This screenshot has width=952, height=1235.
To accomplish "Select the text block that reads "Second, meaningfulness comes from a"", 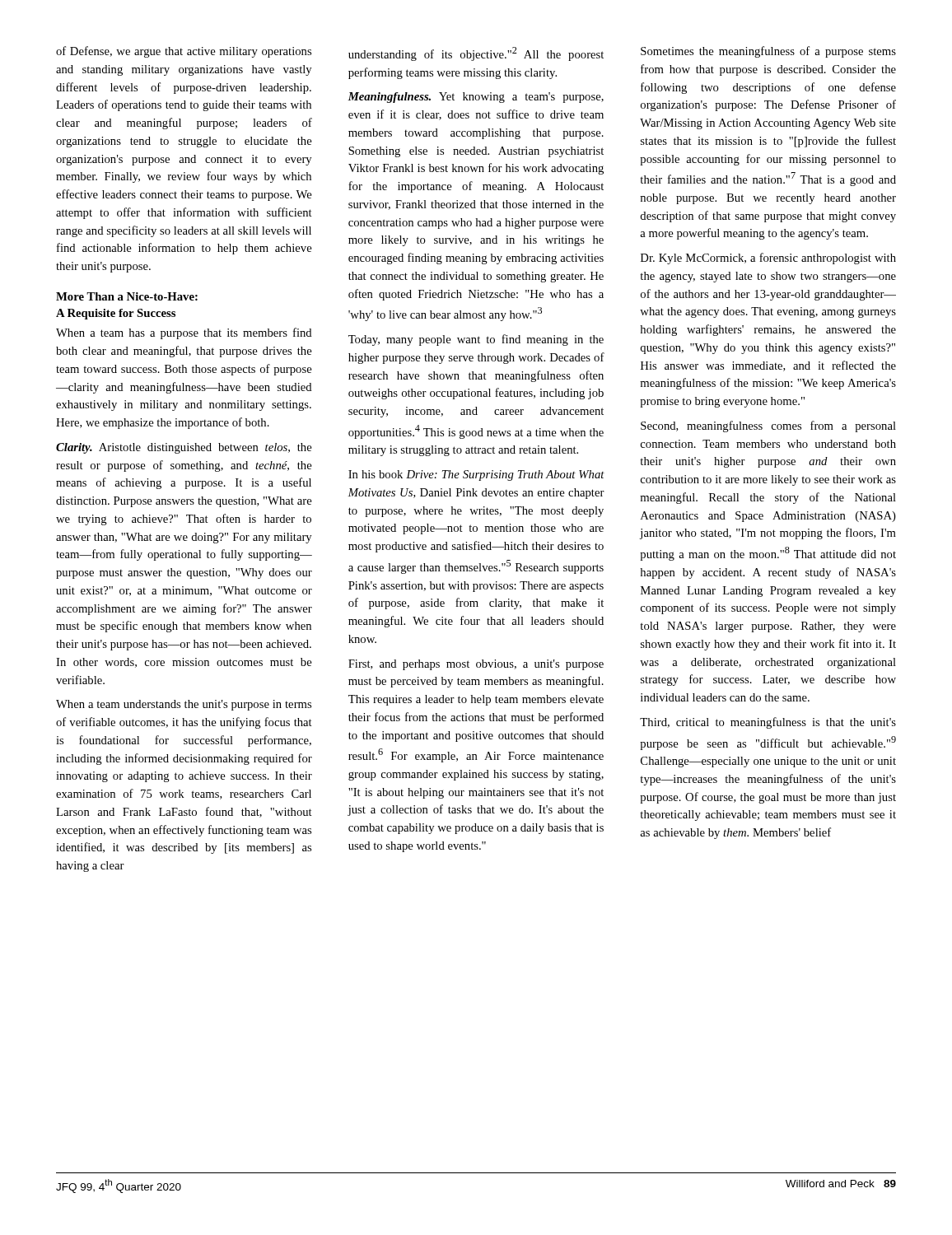I will click(768, 562).
